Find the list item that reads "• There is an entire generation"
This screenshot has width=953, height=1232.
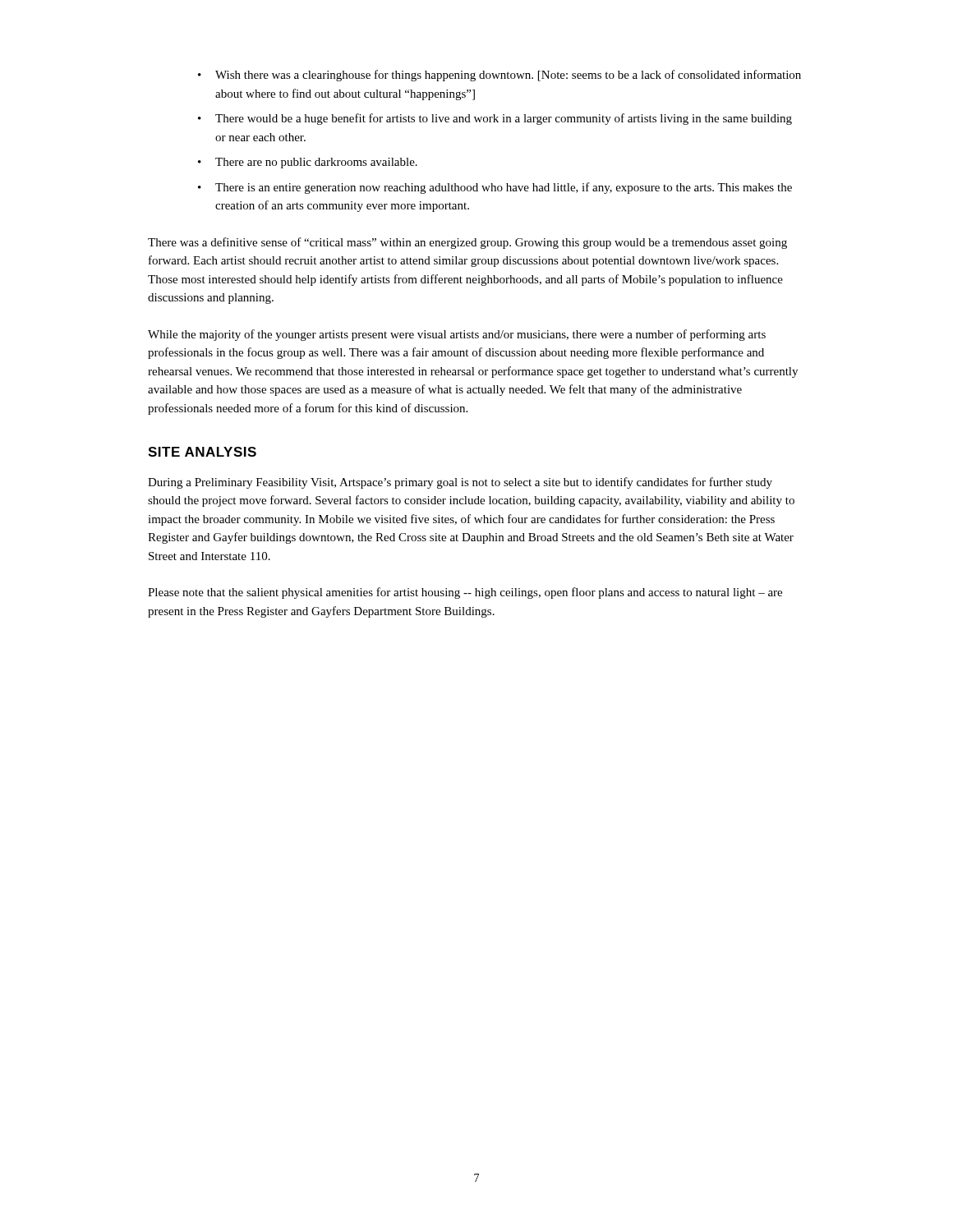(x=501, y=196)
